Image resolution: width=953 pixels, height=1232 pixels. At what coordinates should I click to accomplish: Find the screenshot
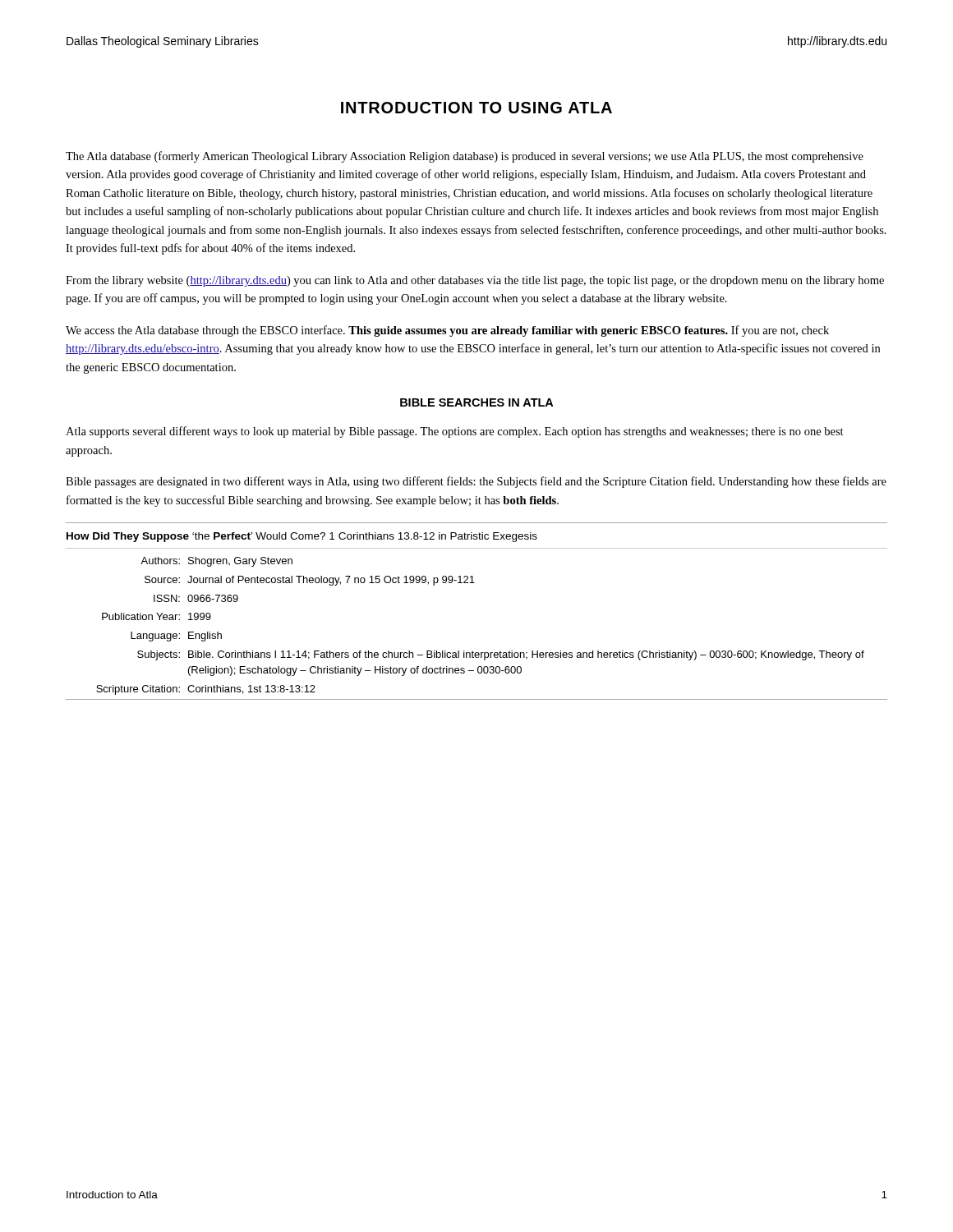point(476,611)
